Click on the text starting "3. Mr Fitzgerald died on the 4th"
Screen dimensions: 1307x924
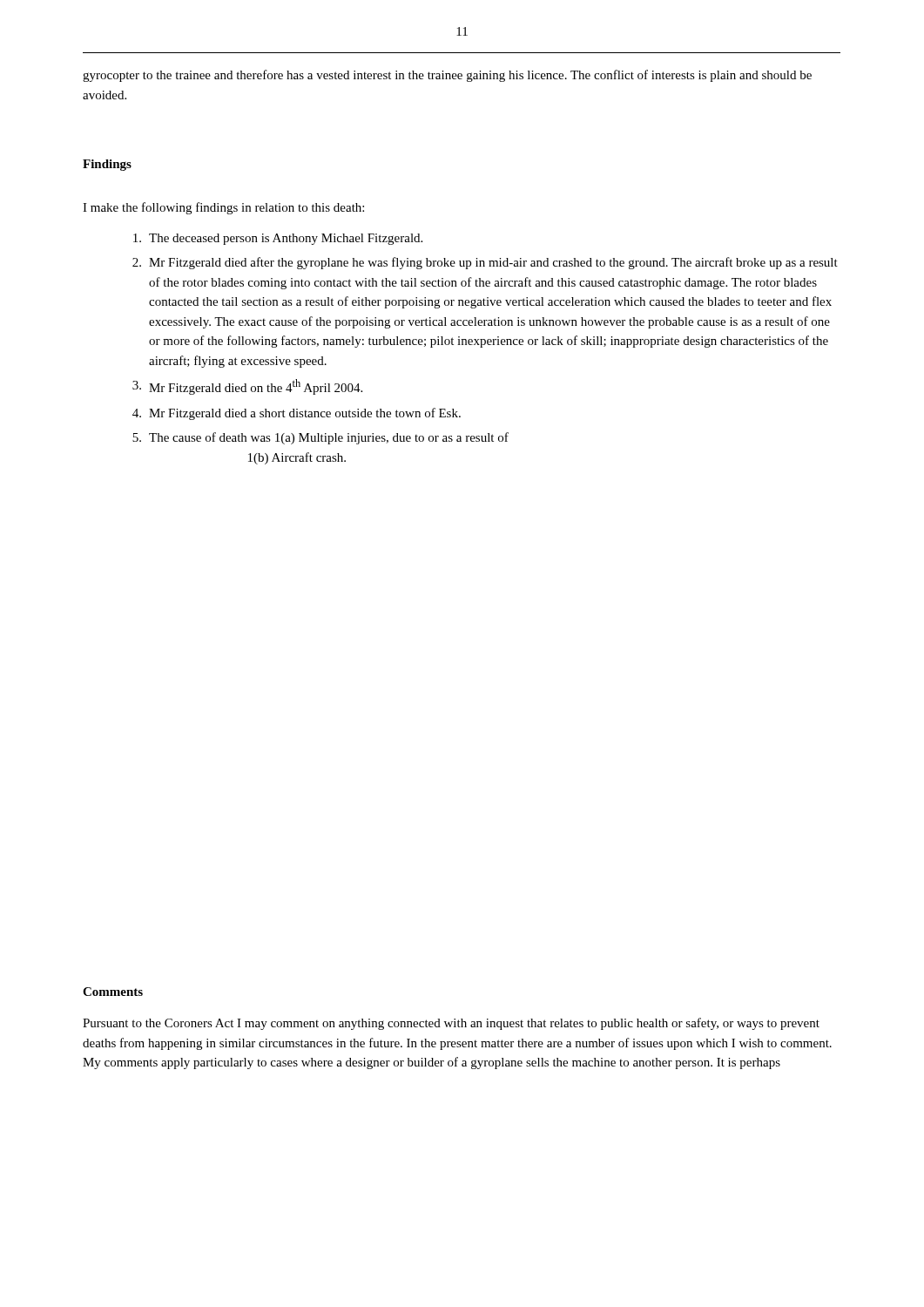coord(247,387)
